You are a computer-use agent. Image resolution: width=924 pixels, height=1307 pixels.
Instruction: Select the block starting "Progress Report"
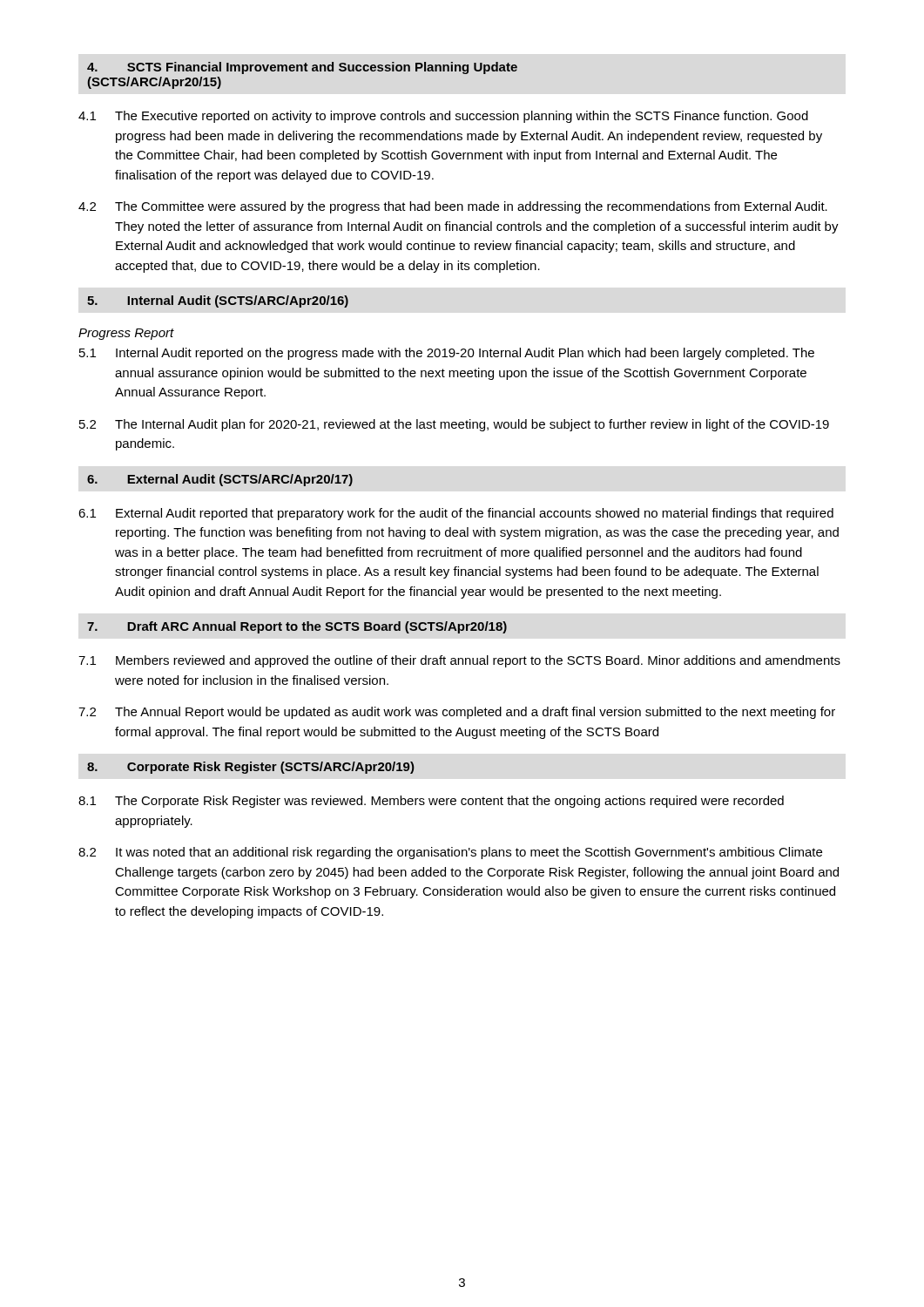126,332
